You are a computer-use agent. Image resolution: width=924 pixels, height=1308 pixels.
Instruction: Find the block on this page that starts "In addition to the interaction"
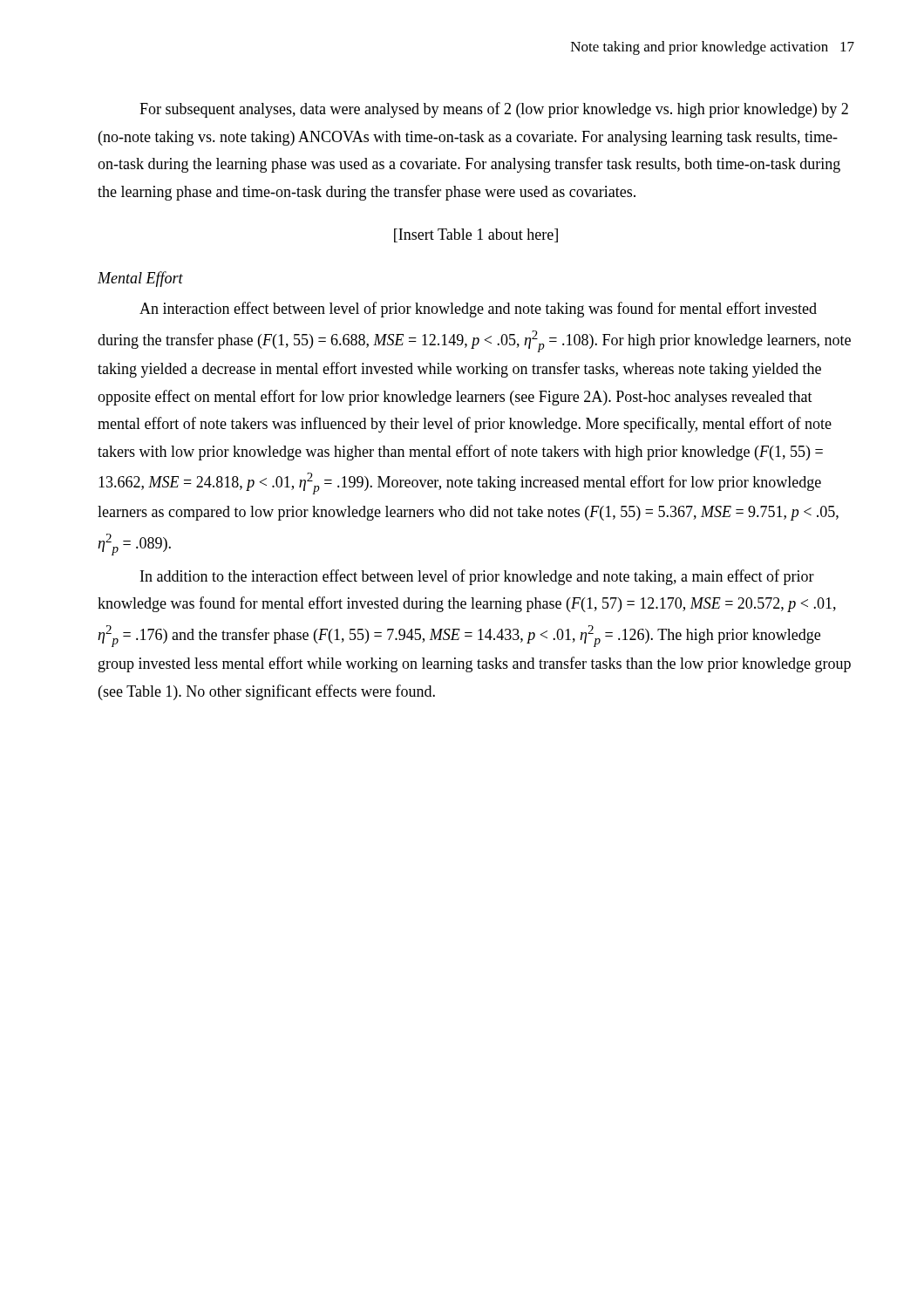click(476, 634)
